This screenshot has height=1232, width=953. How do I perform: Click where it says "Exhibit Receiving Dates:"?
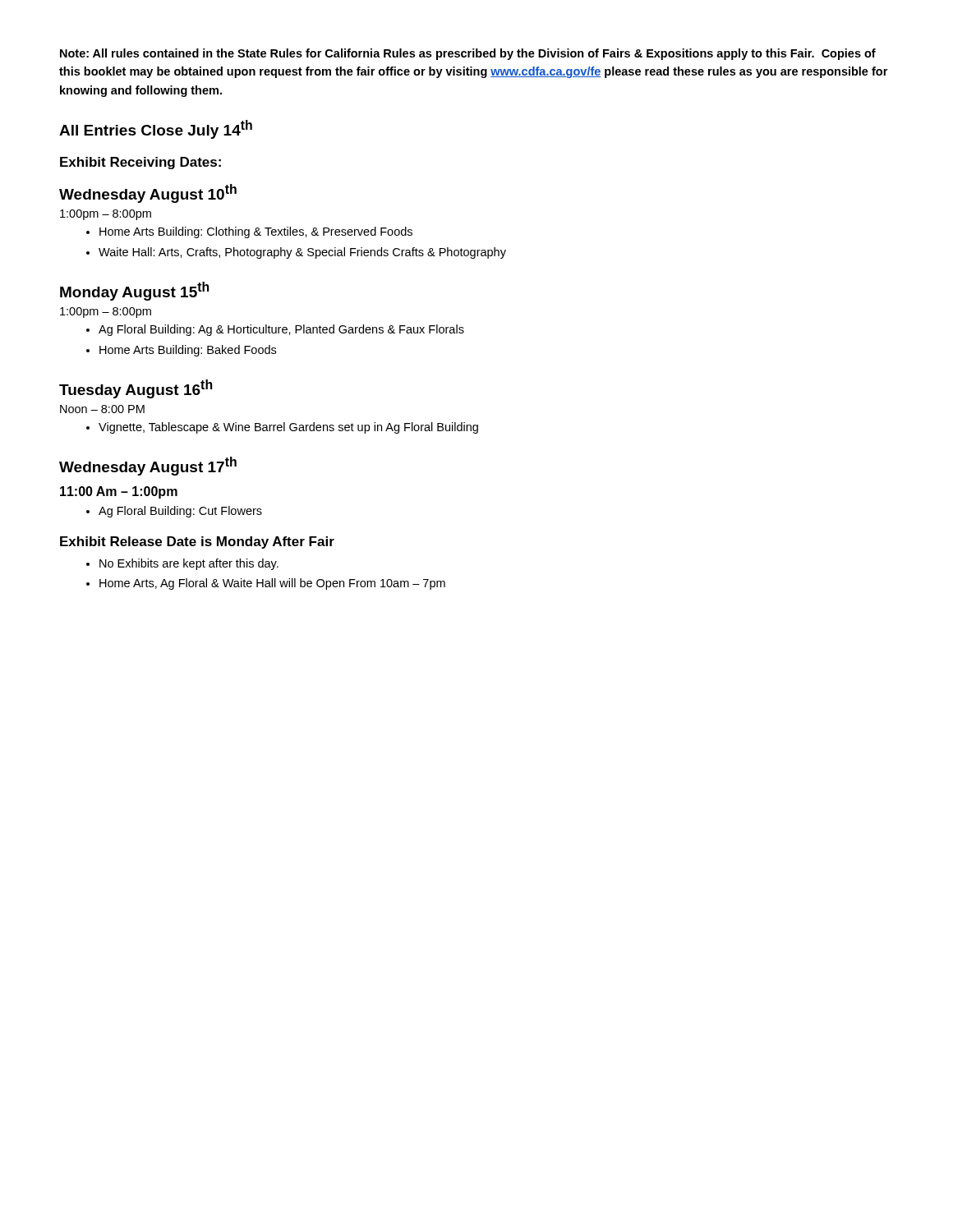pyautogui.click(x=141, y=162)
